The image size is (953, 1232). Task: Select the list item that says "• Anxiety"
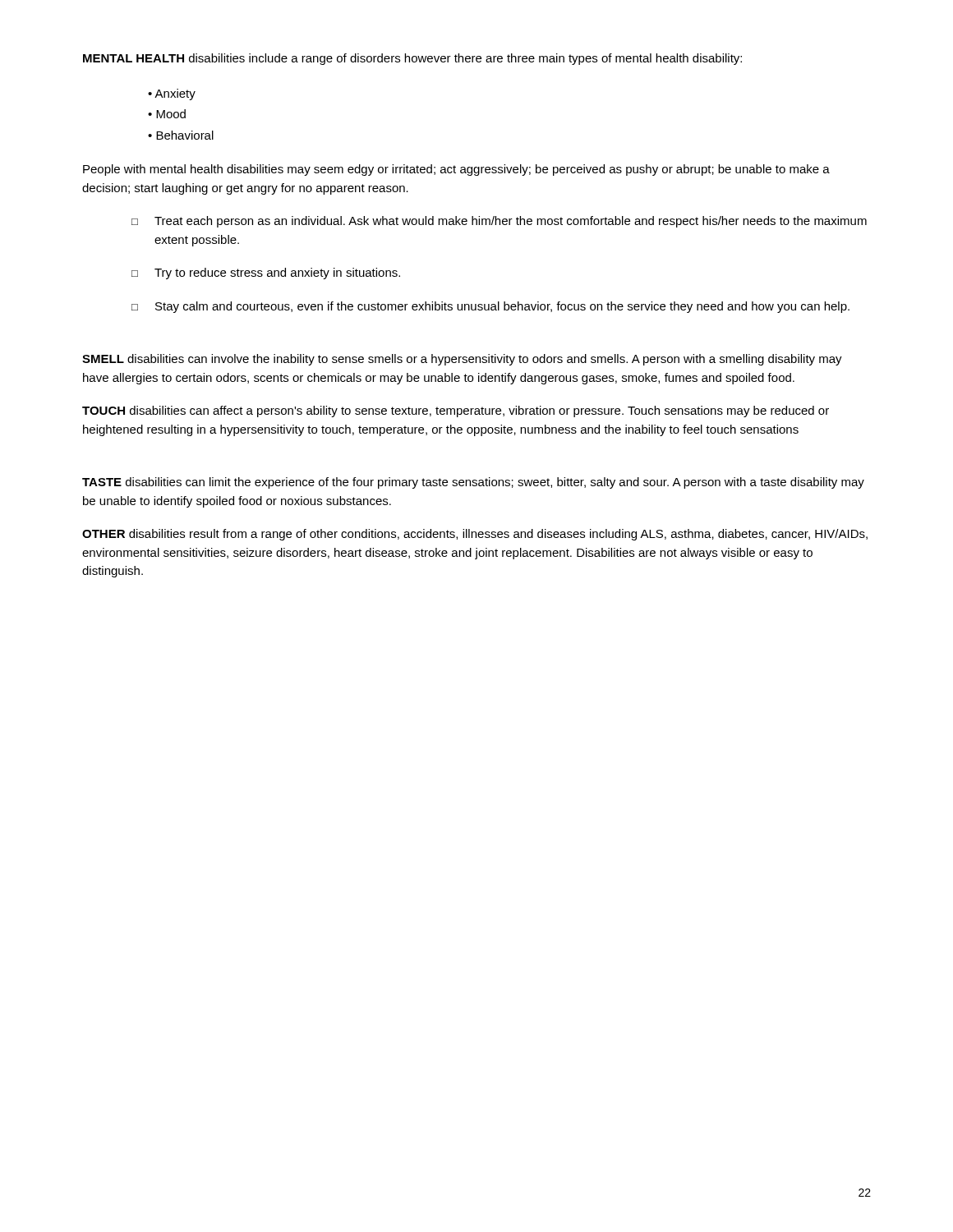tap(172, 93)
